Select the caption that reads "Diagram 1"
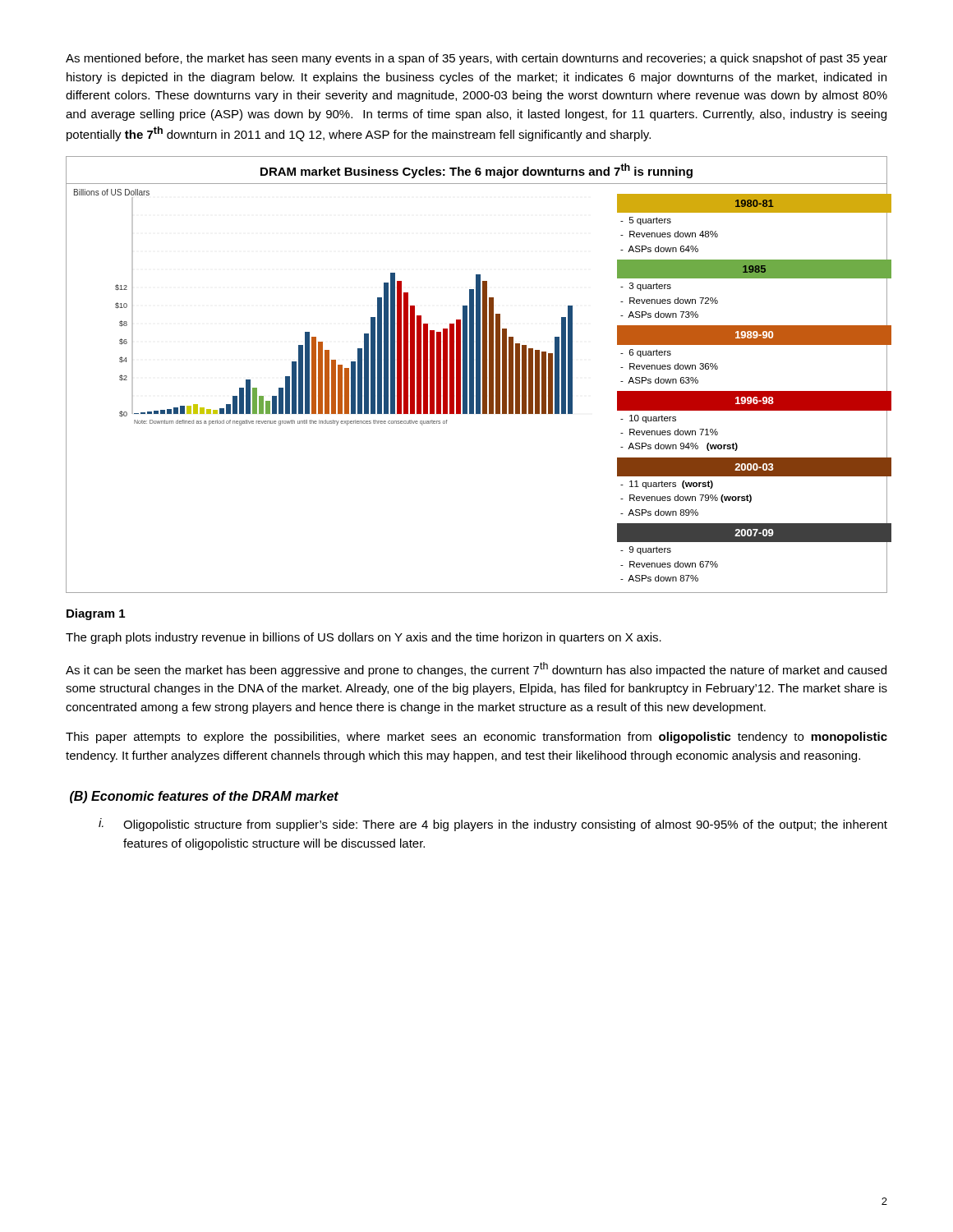The image size is (953, 1232). [96, 613]
